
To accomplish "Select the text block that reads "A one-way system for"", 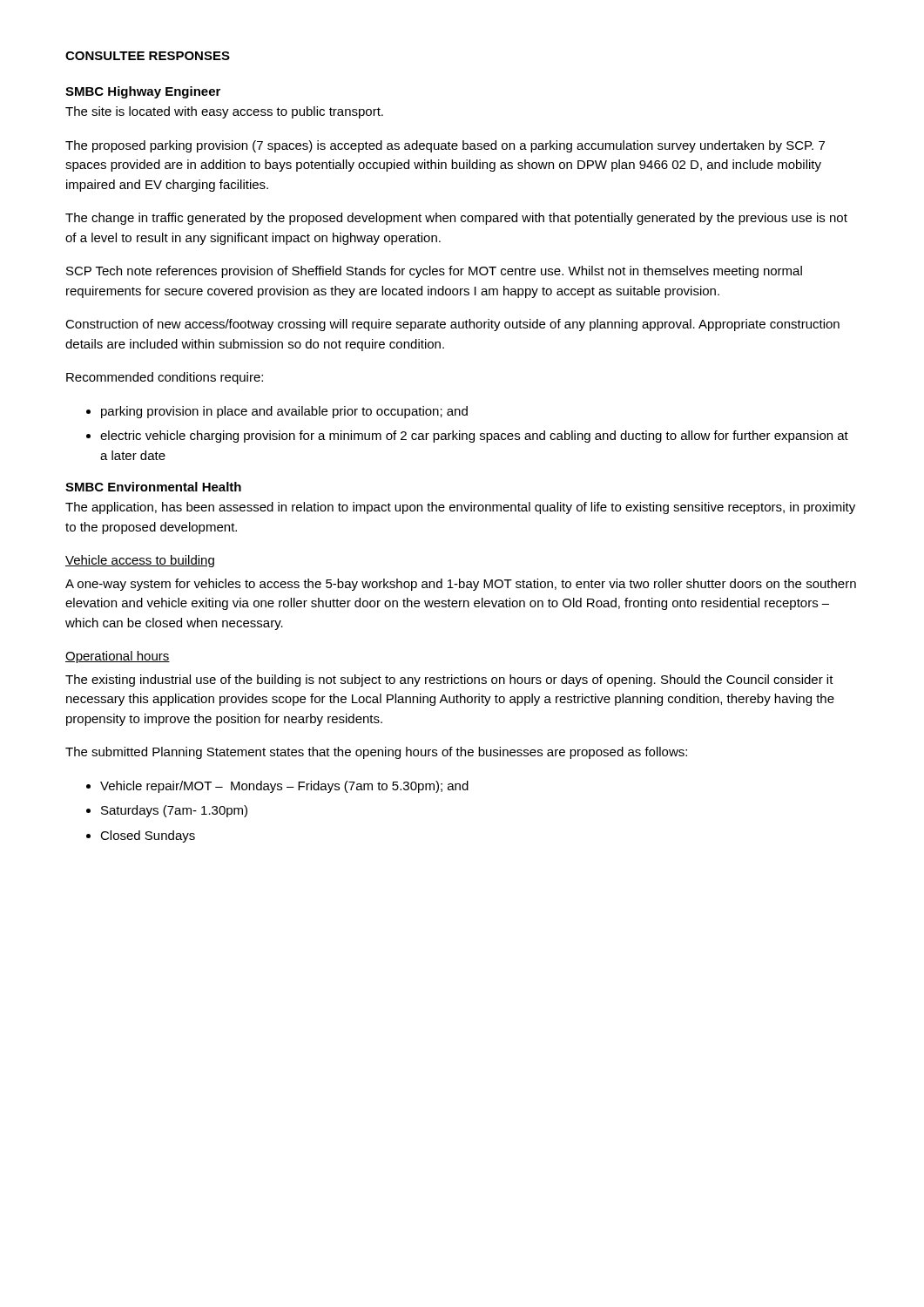I will coord(461,603).
